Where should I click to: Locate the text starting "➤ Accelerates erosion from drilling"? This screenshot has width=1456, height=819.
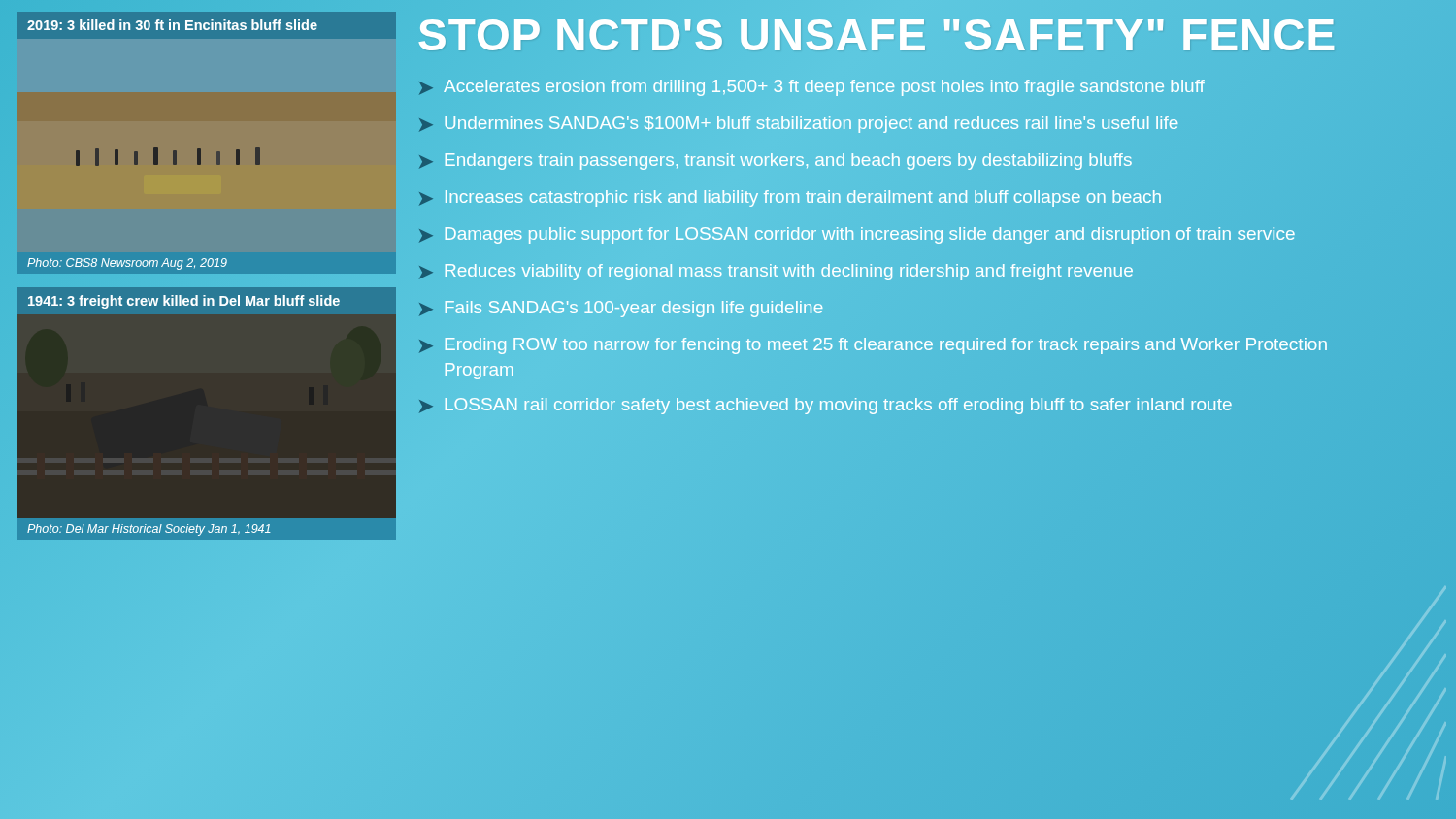click(893, 88)
